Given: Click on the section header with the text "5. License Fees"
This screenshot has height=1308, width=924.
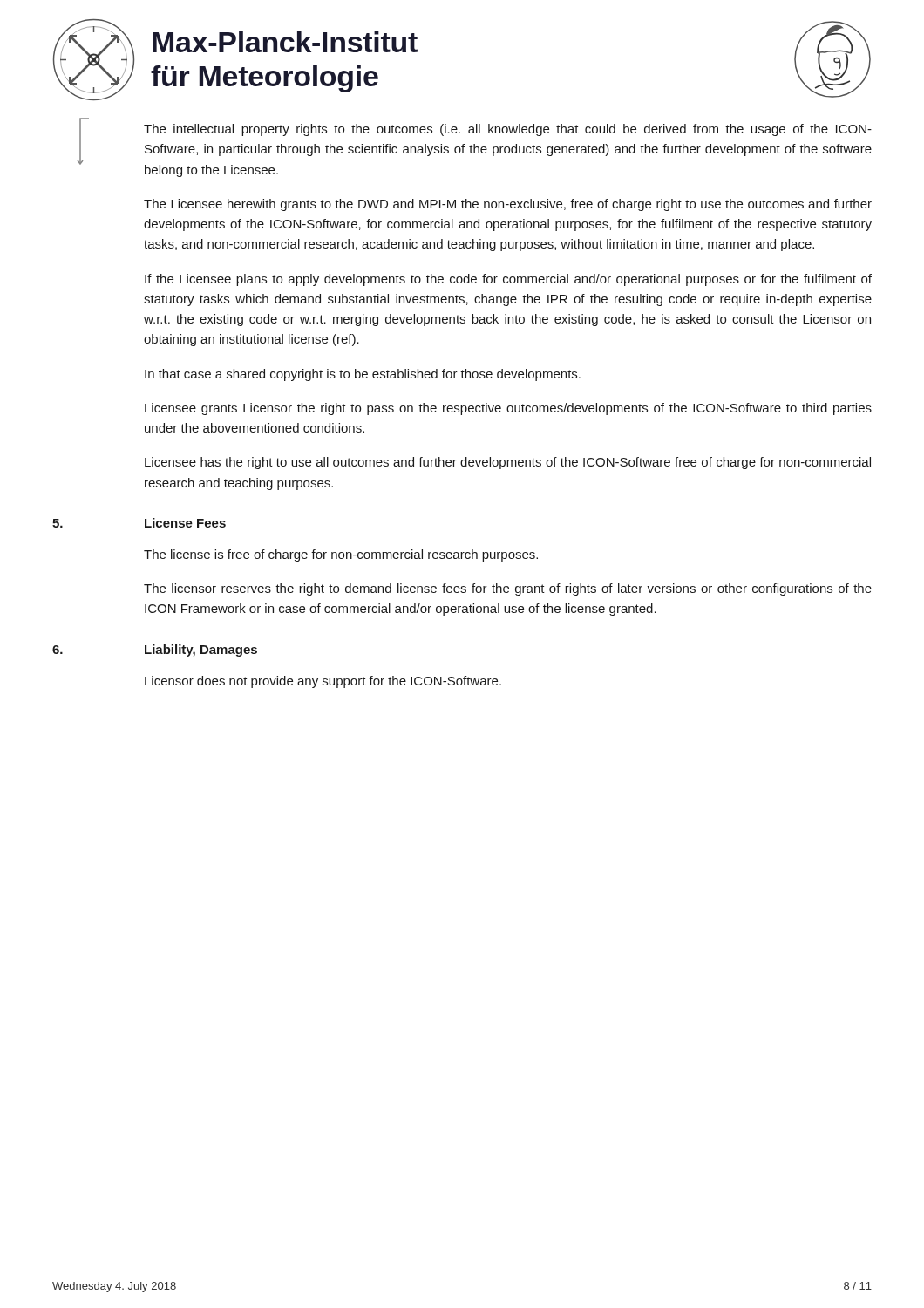Looking at the screenshot, I should tap(139, 523).
